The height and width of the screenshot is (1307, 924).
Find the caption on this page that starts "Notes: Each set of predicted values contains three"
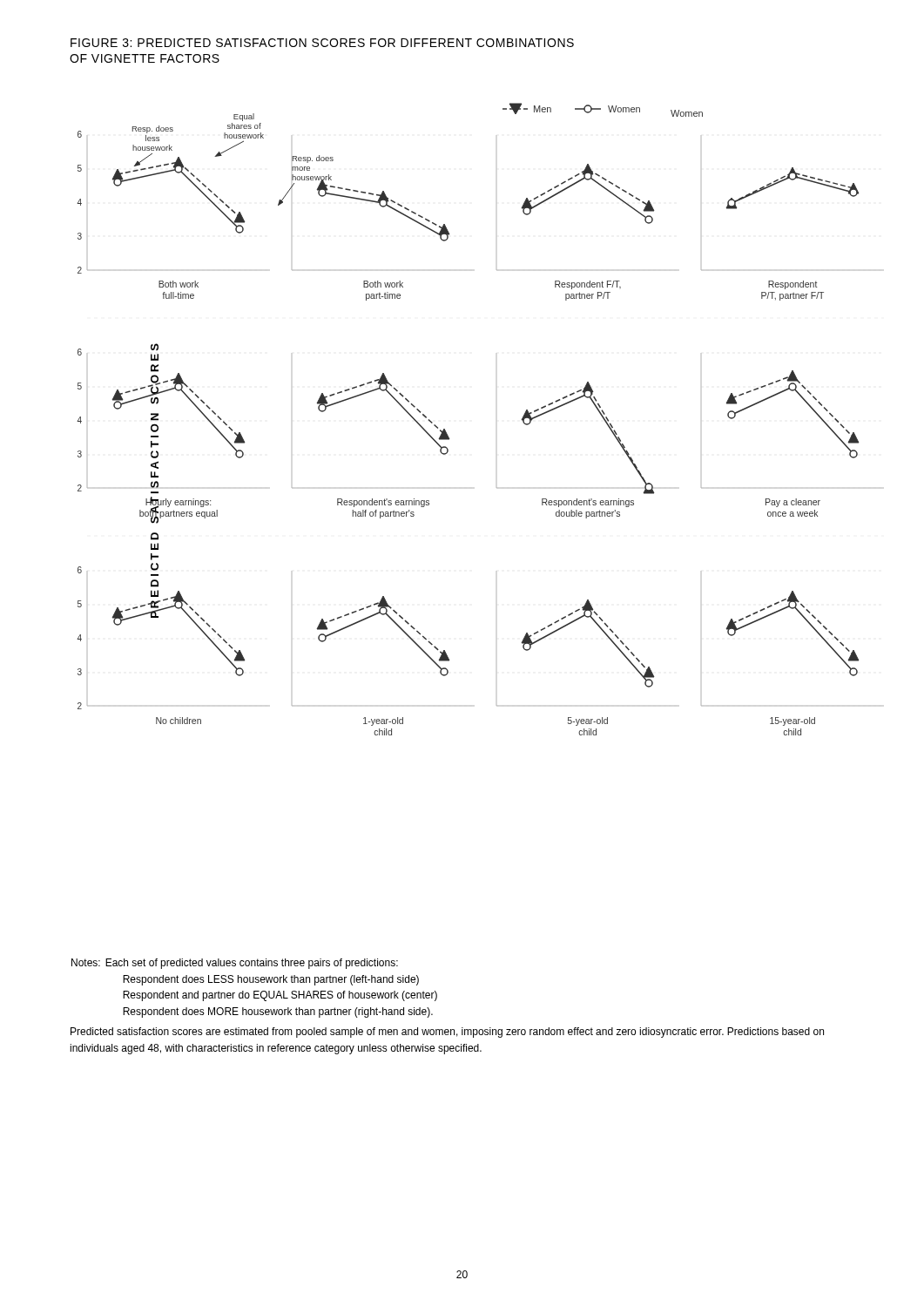click(x=235, y=964)
